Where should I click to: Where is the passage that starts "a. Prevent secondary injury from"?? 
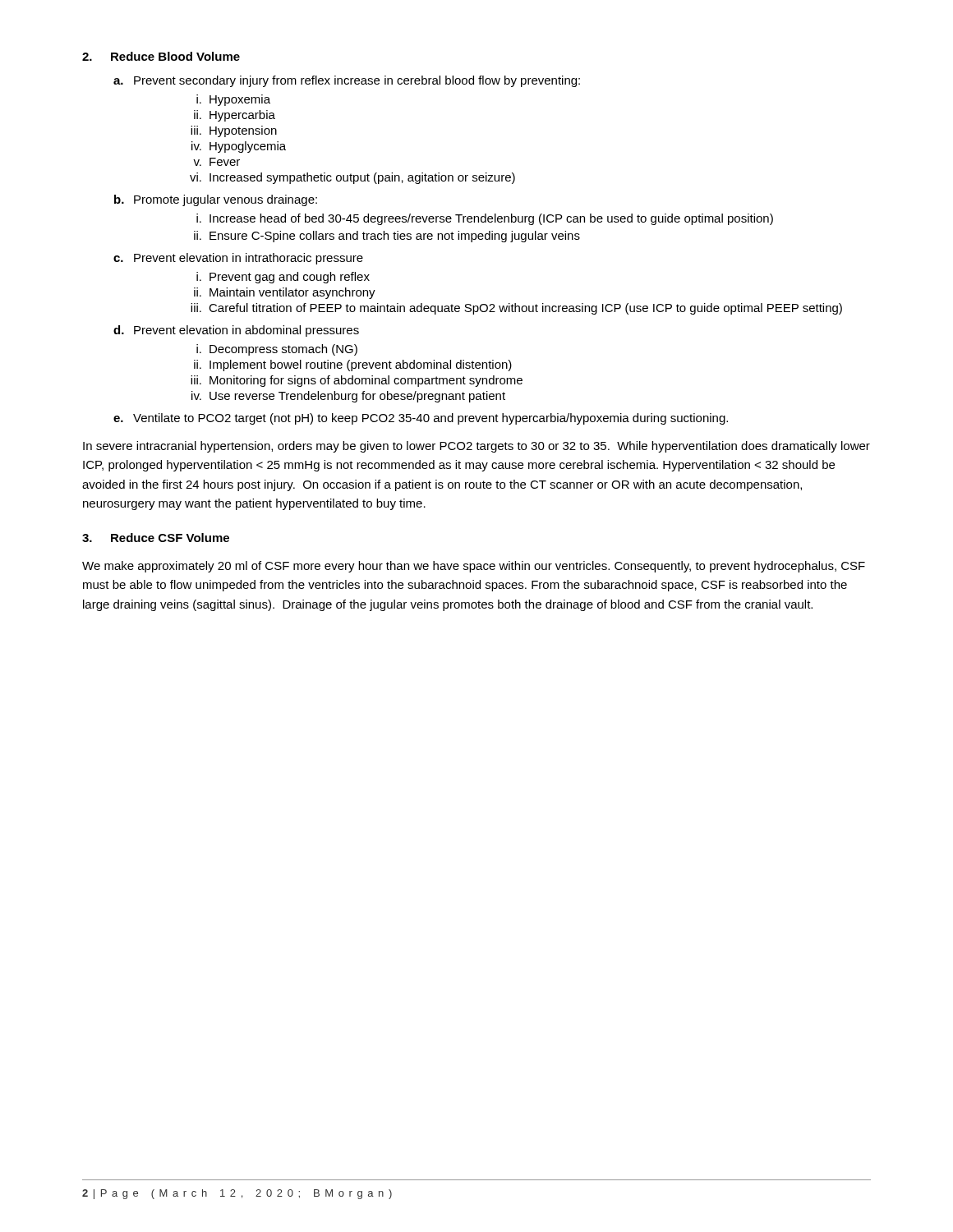pos(347,80)
